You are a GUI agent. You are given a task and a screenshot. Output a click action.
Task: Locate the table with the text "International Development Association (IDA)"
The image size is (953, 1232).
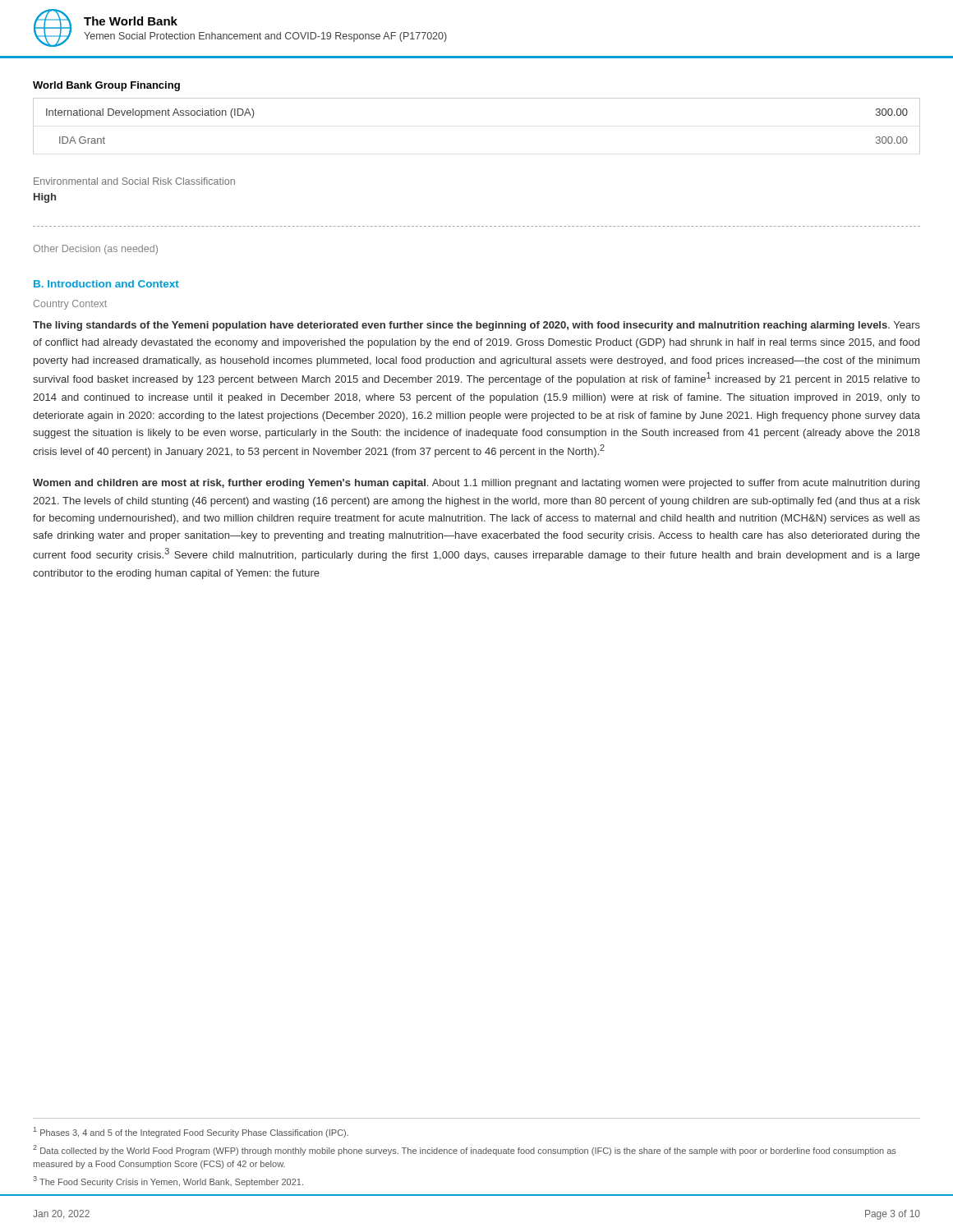[x=476, y=126]
